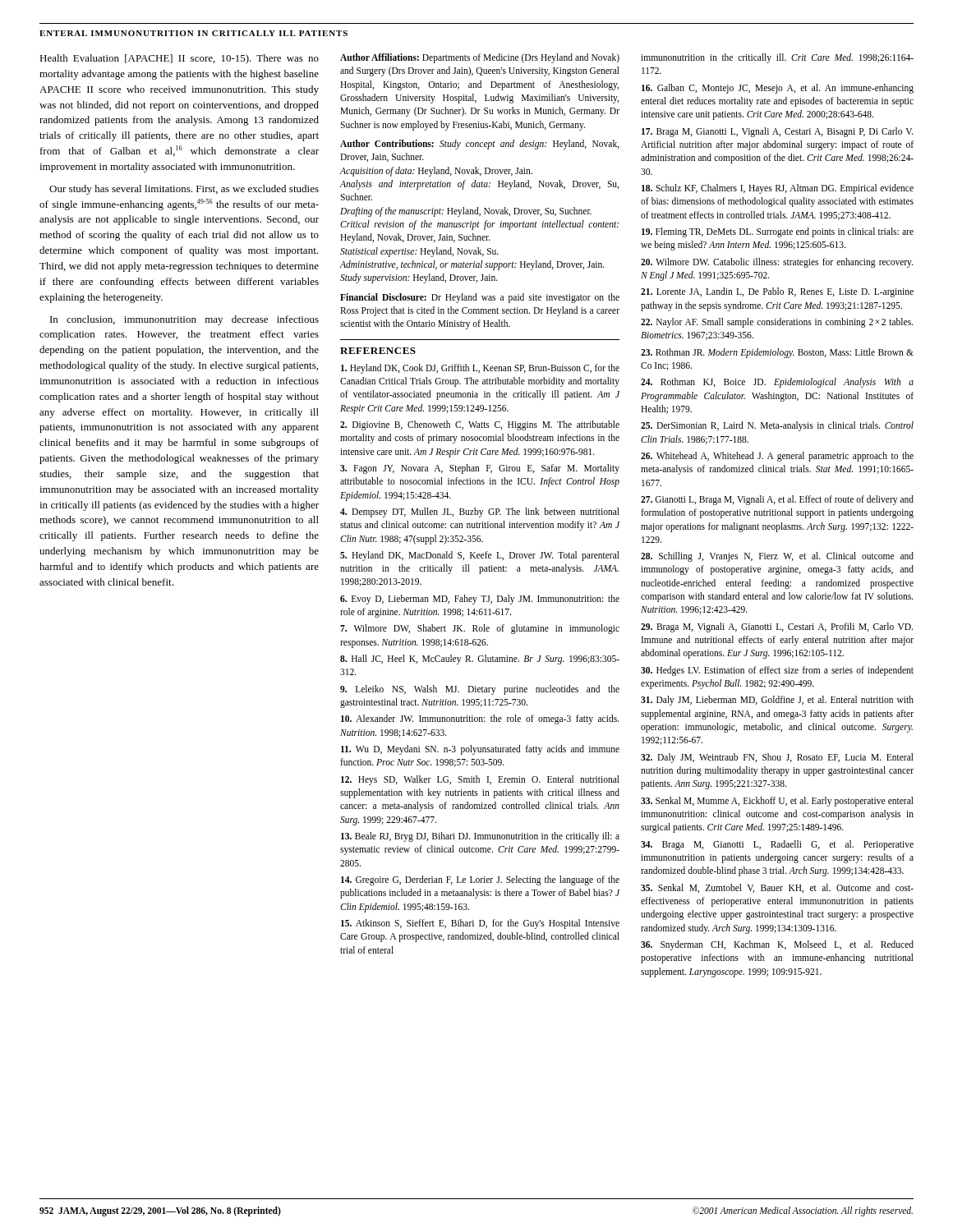
Task: Click the passage that begins "2. Digiovine B, Chenoweth C,"
Action: (480, 438)
